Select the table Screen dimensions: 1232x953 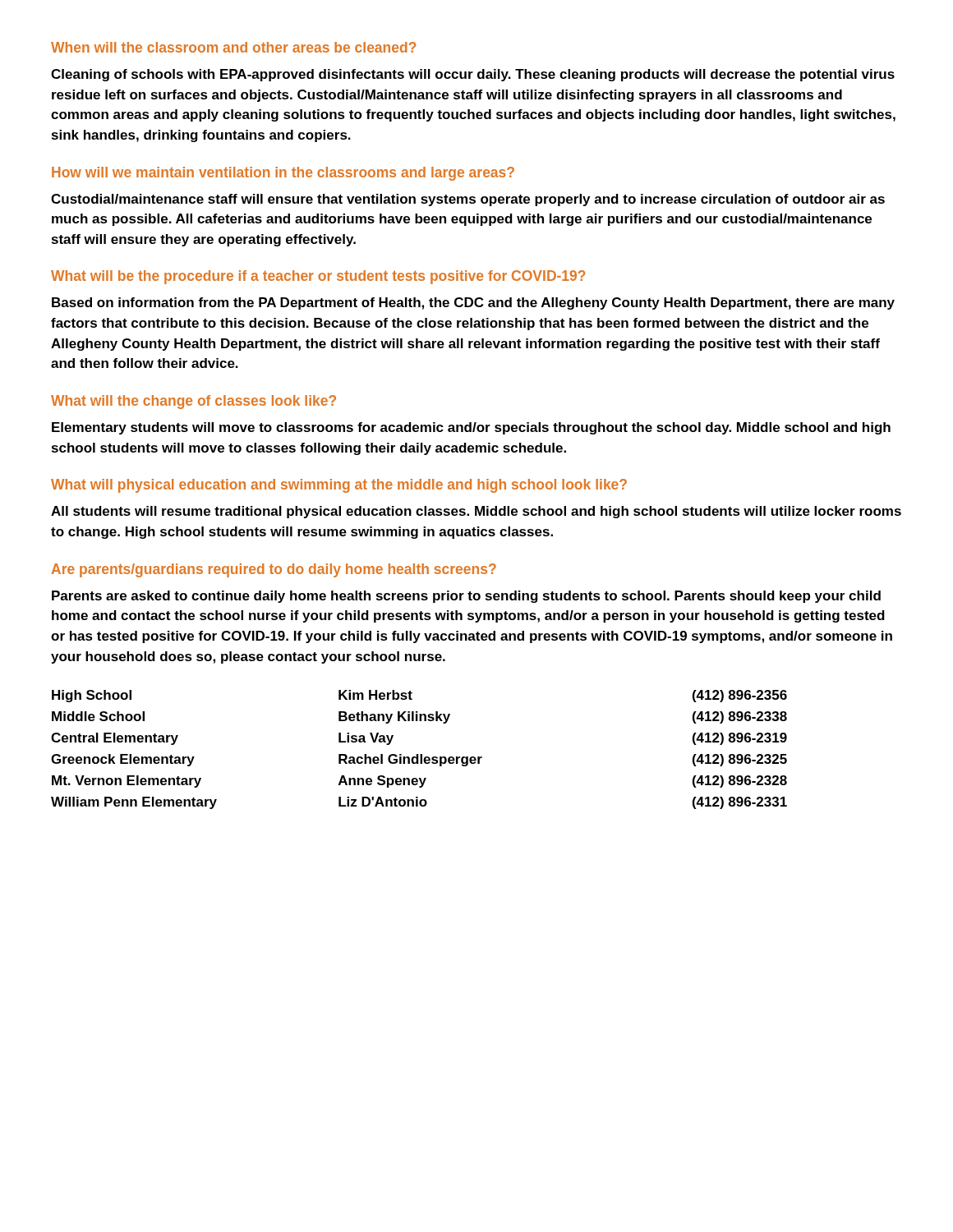click(476, 749)
